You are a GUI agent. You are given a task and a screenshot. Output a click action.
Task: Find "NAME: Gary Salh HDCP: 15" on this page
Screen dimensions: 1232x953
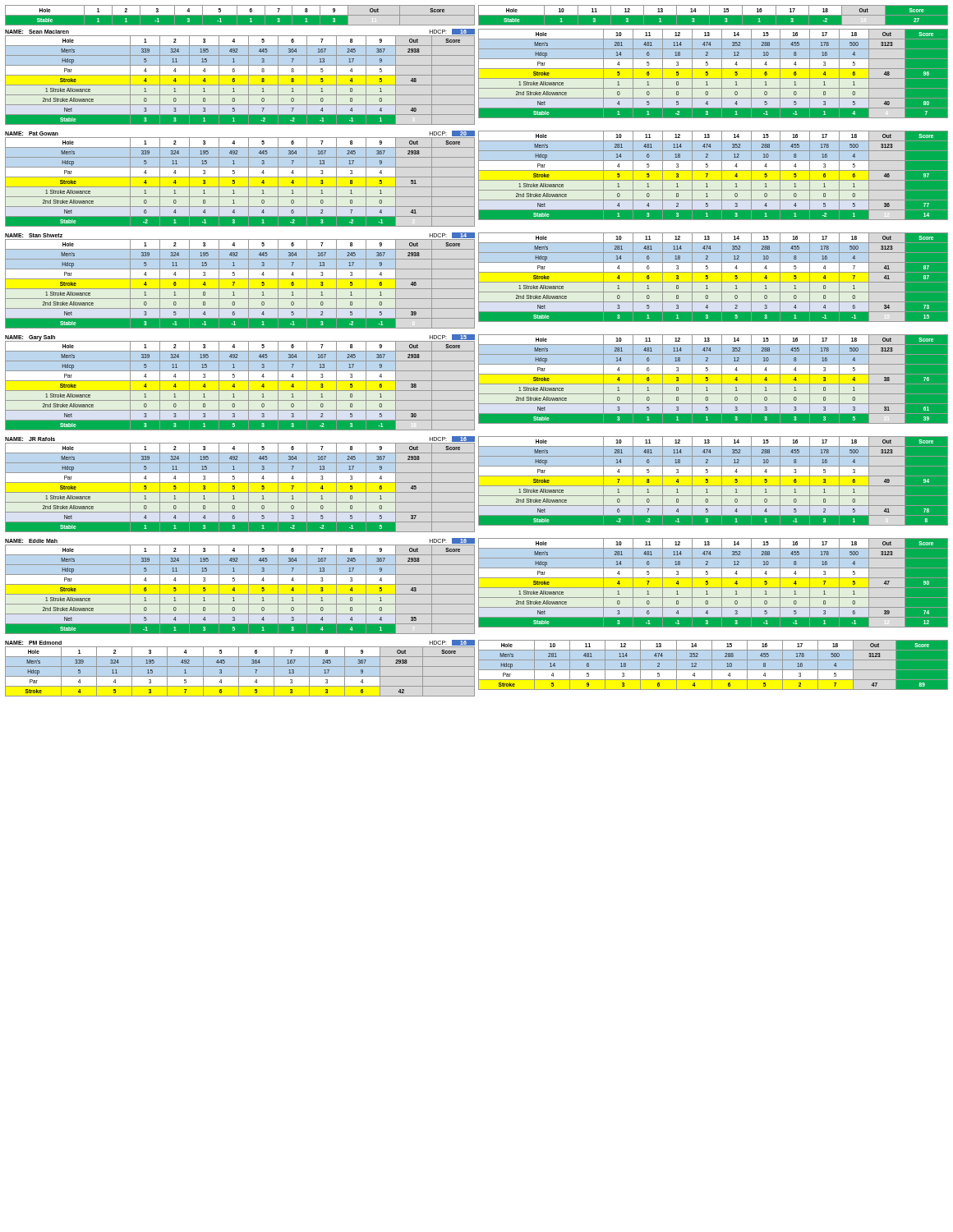coord(240,337)
